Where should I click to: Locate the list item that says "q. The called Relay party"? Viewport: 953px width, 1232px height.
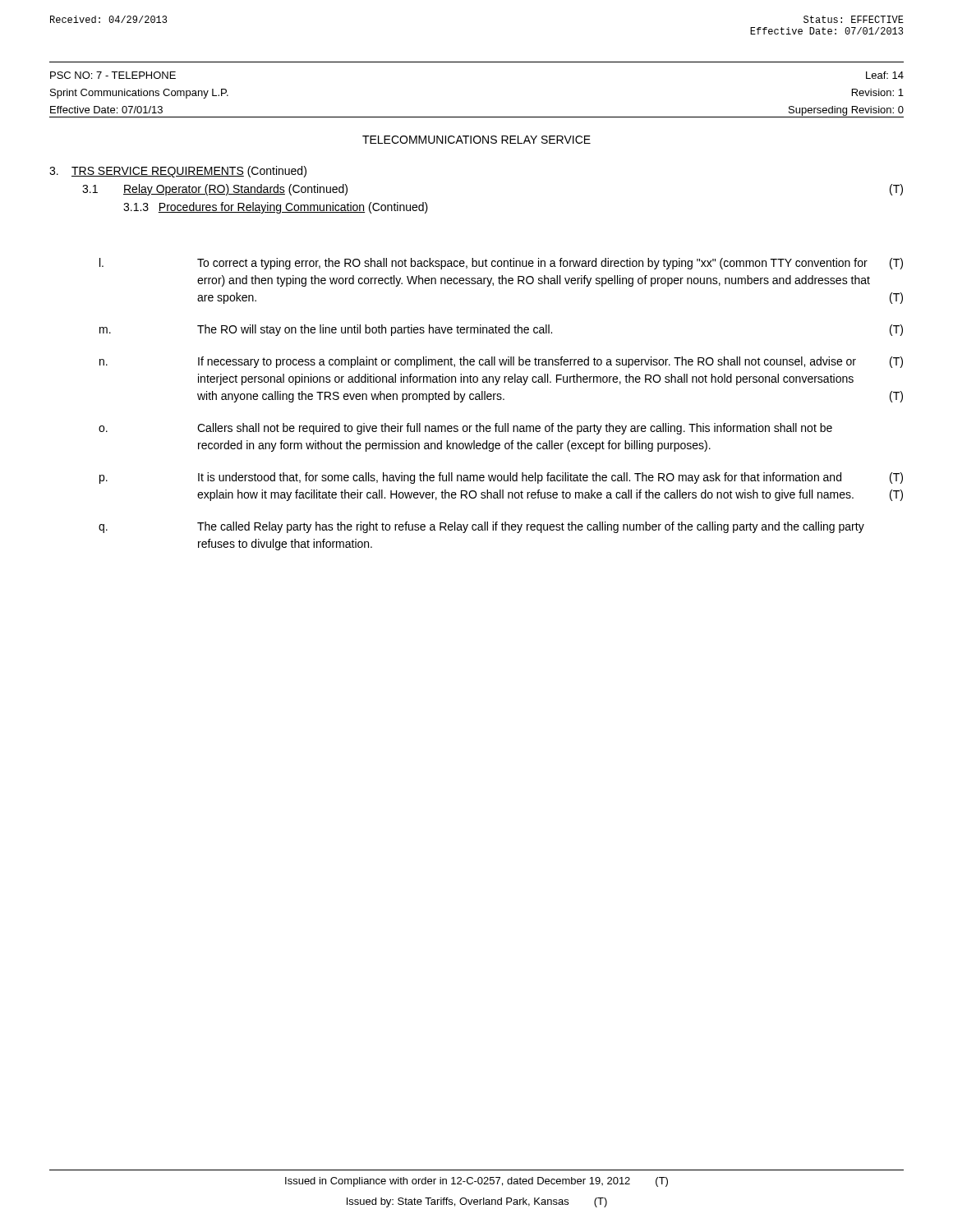coord(462,536)
